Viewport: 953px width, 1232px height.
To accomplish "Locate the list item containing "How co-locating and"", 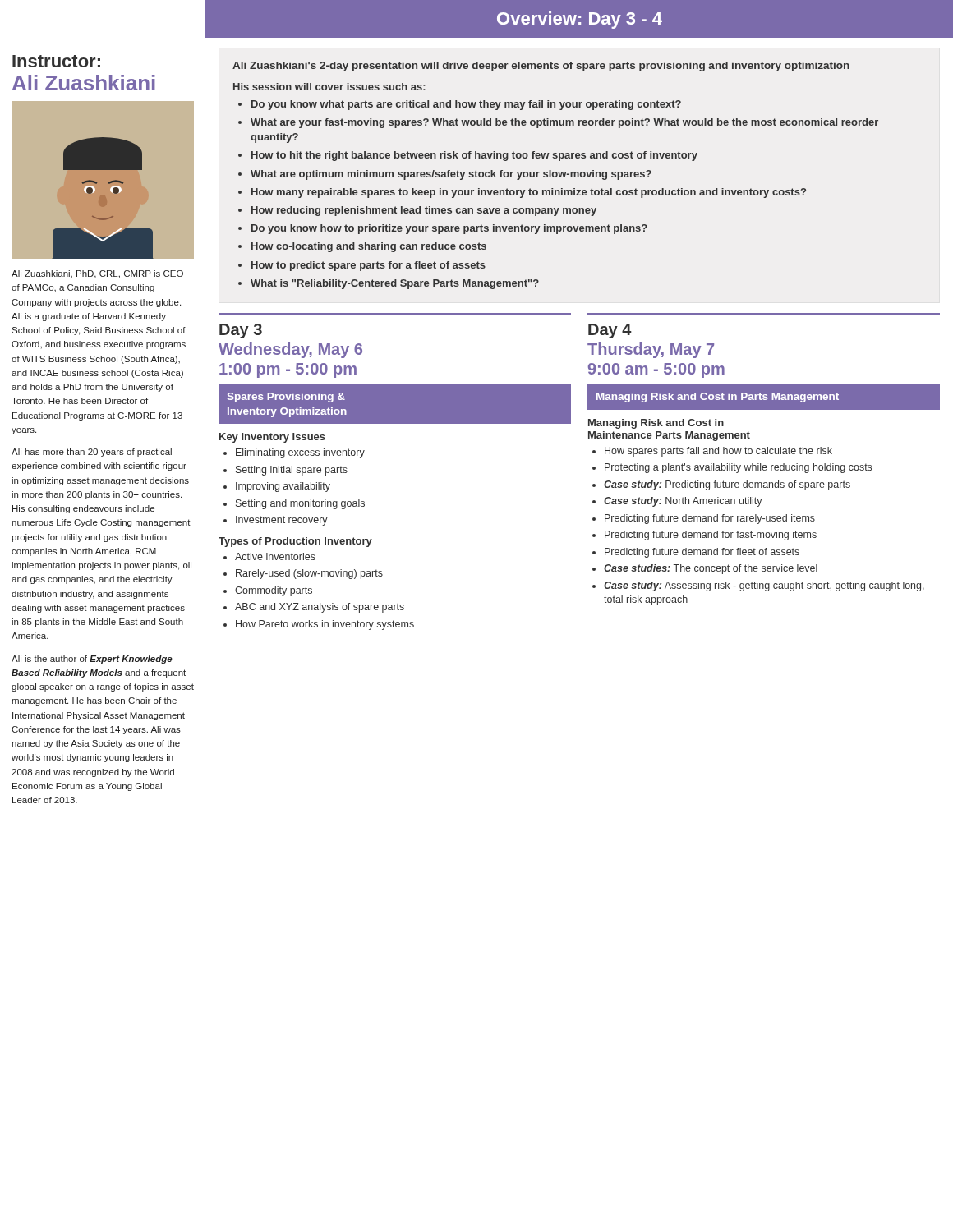I will tap(369, 246).
